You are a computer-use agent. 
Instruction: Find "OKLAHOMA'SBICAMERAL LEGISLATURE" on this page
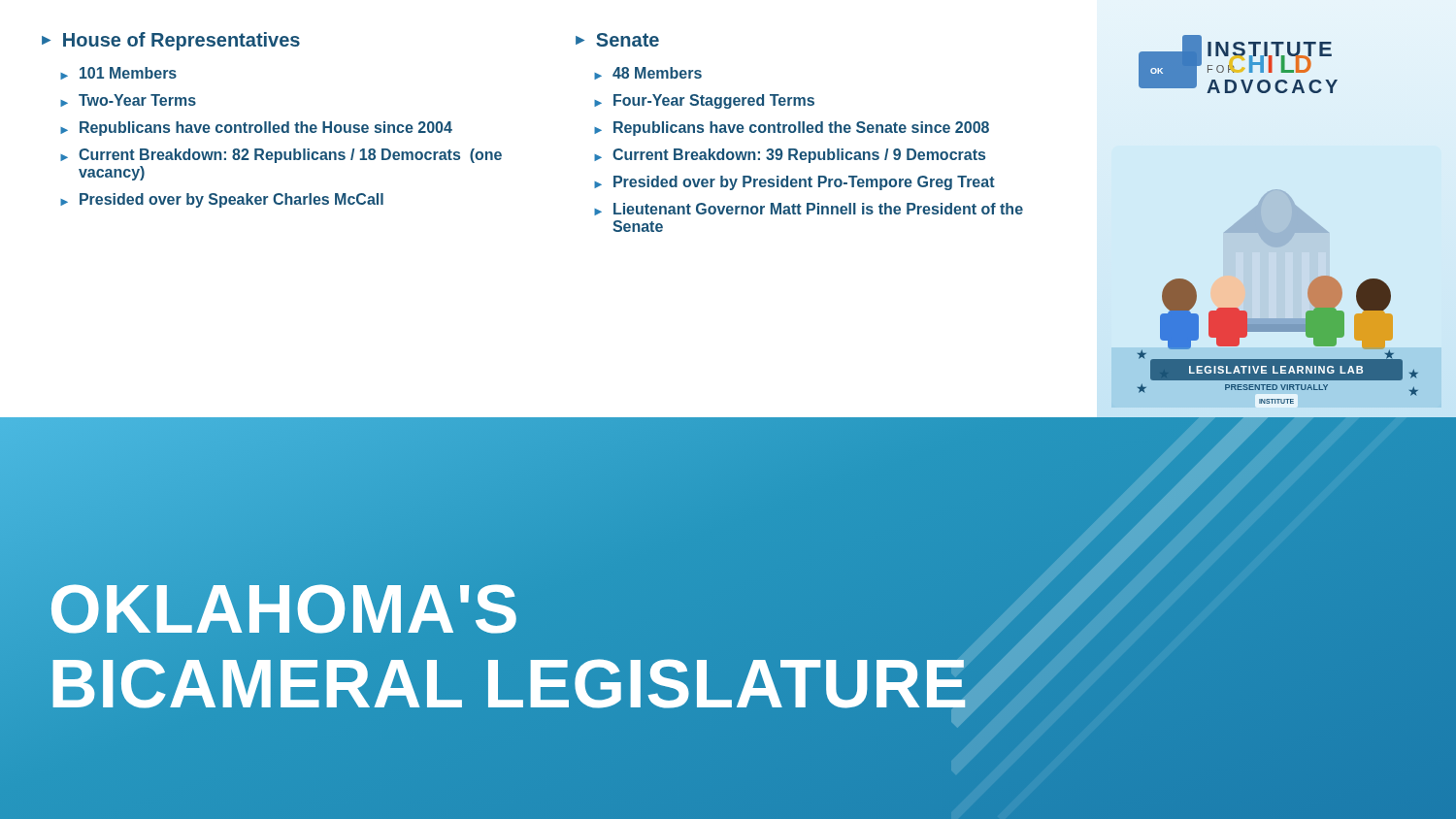(x=509, y=647)
